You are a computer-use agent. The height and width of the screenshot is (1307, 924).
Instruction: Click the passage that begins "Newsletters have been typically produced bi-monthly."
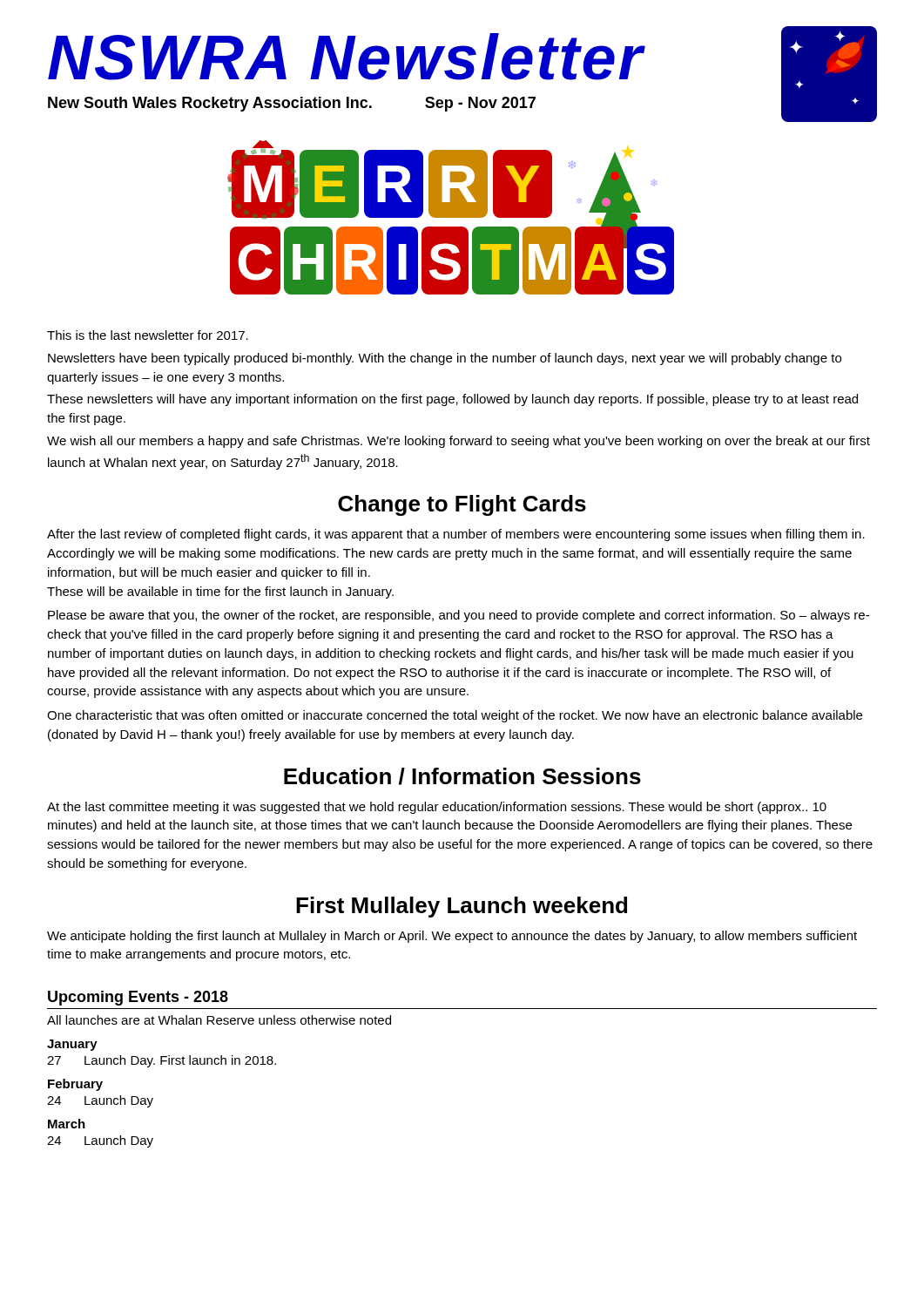pos(444,367)
